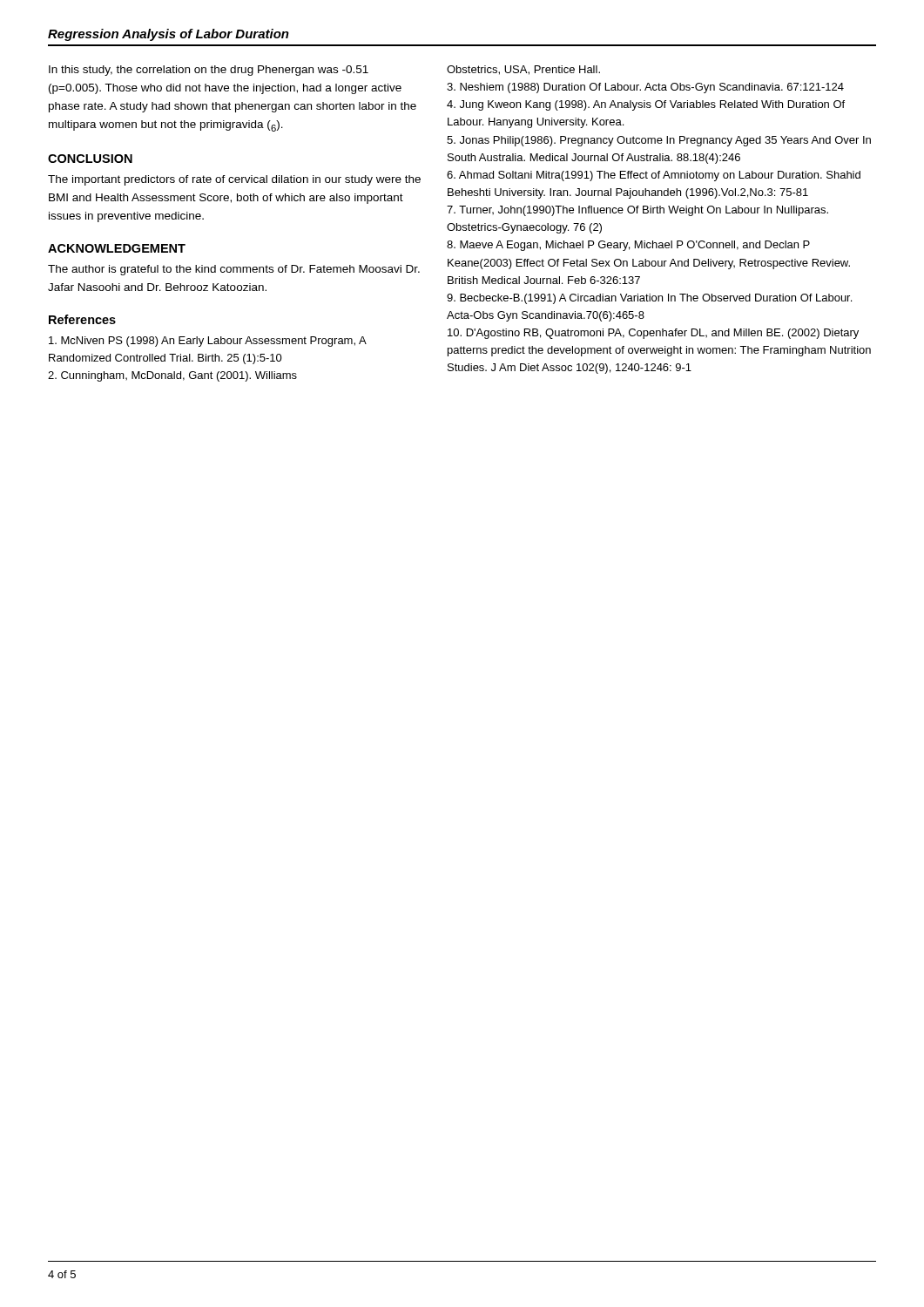
Task: Select the text starting "8. Maeve A"
Action: coord(649,262)
